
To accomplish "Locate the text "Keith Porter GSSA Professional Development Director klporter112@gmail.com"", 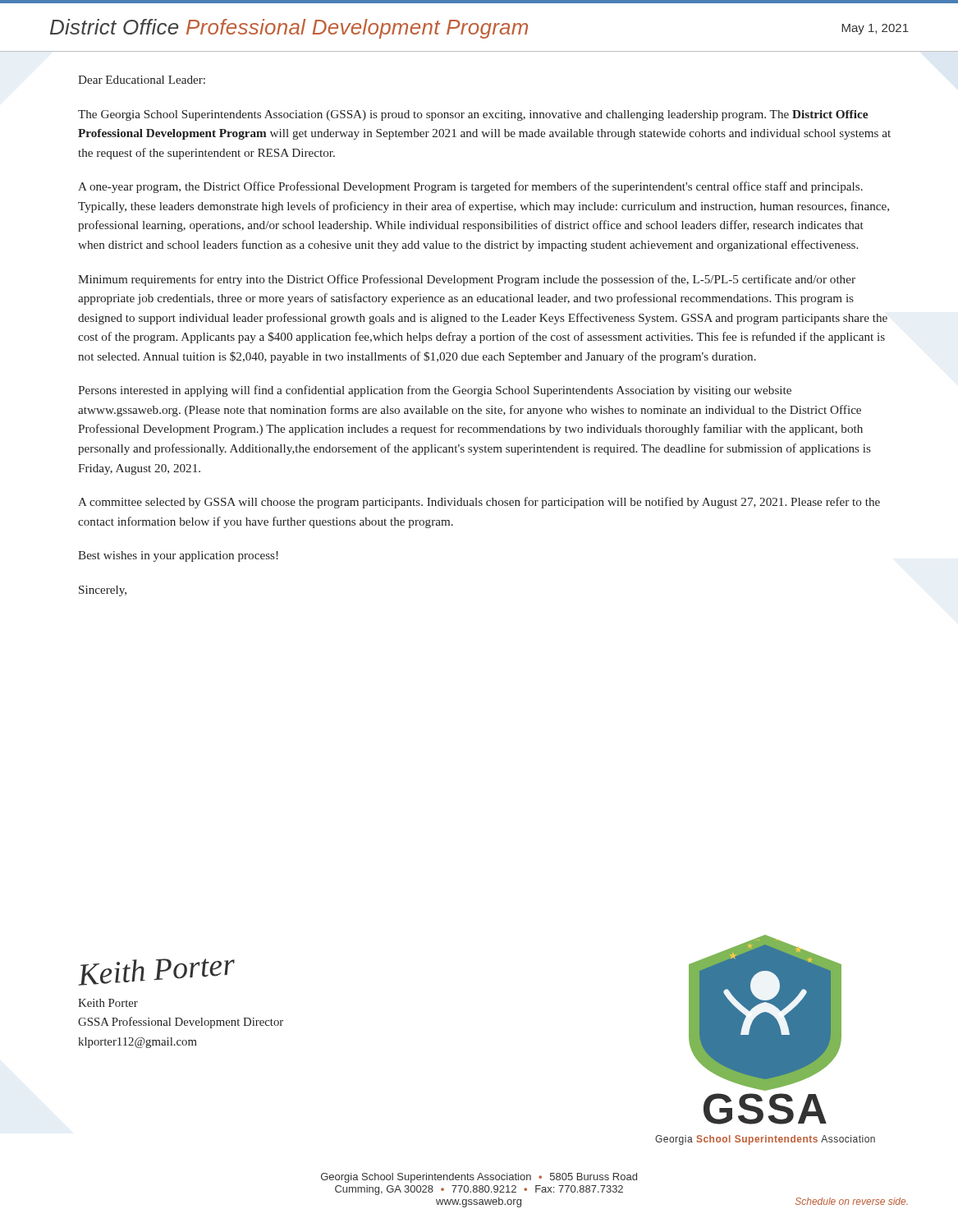I will pos(181,1022).
